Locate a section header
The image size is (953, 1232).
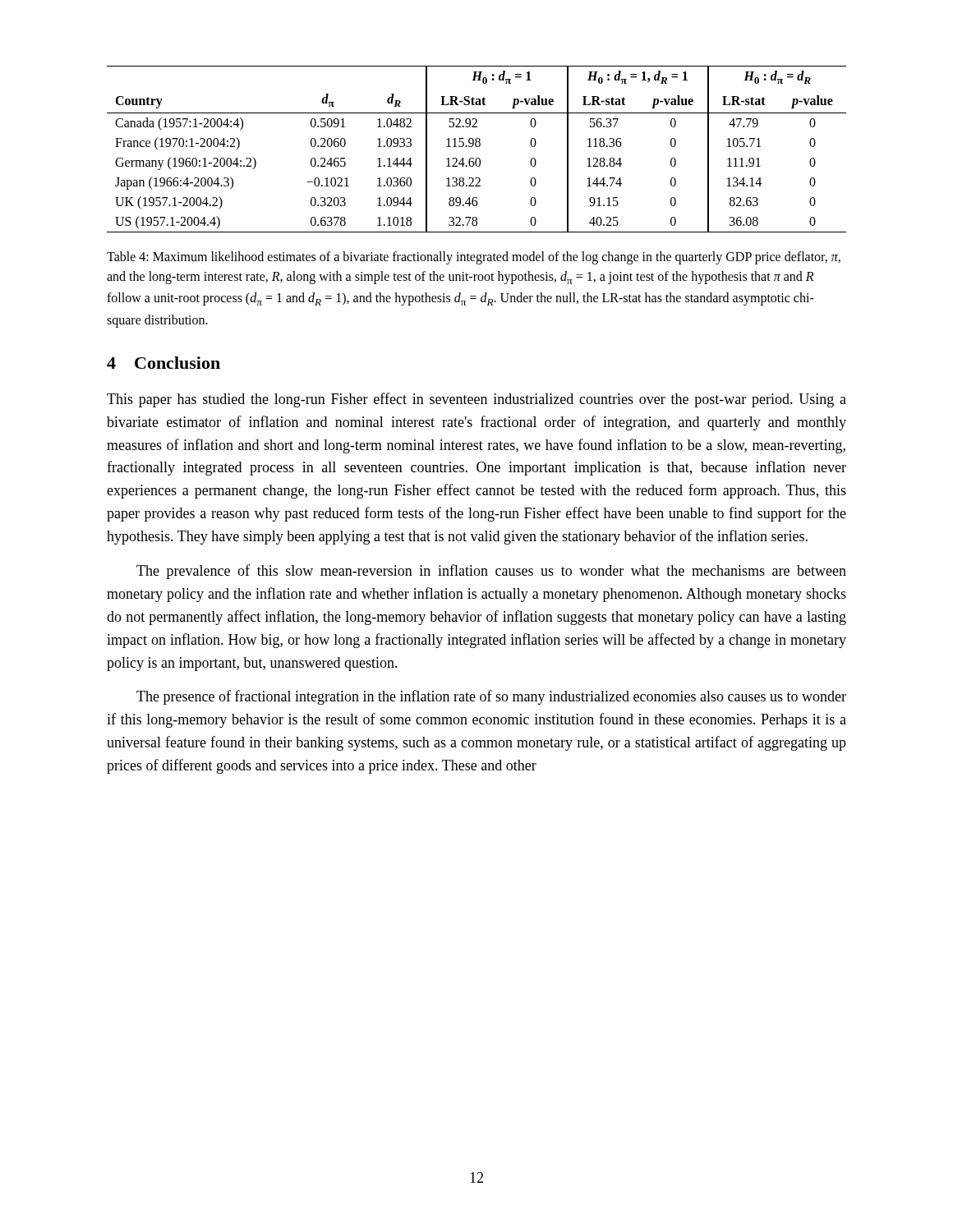coord(164,362)
